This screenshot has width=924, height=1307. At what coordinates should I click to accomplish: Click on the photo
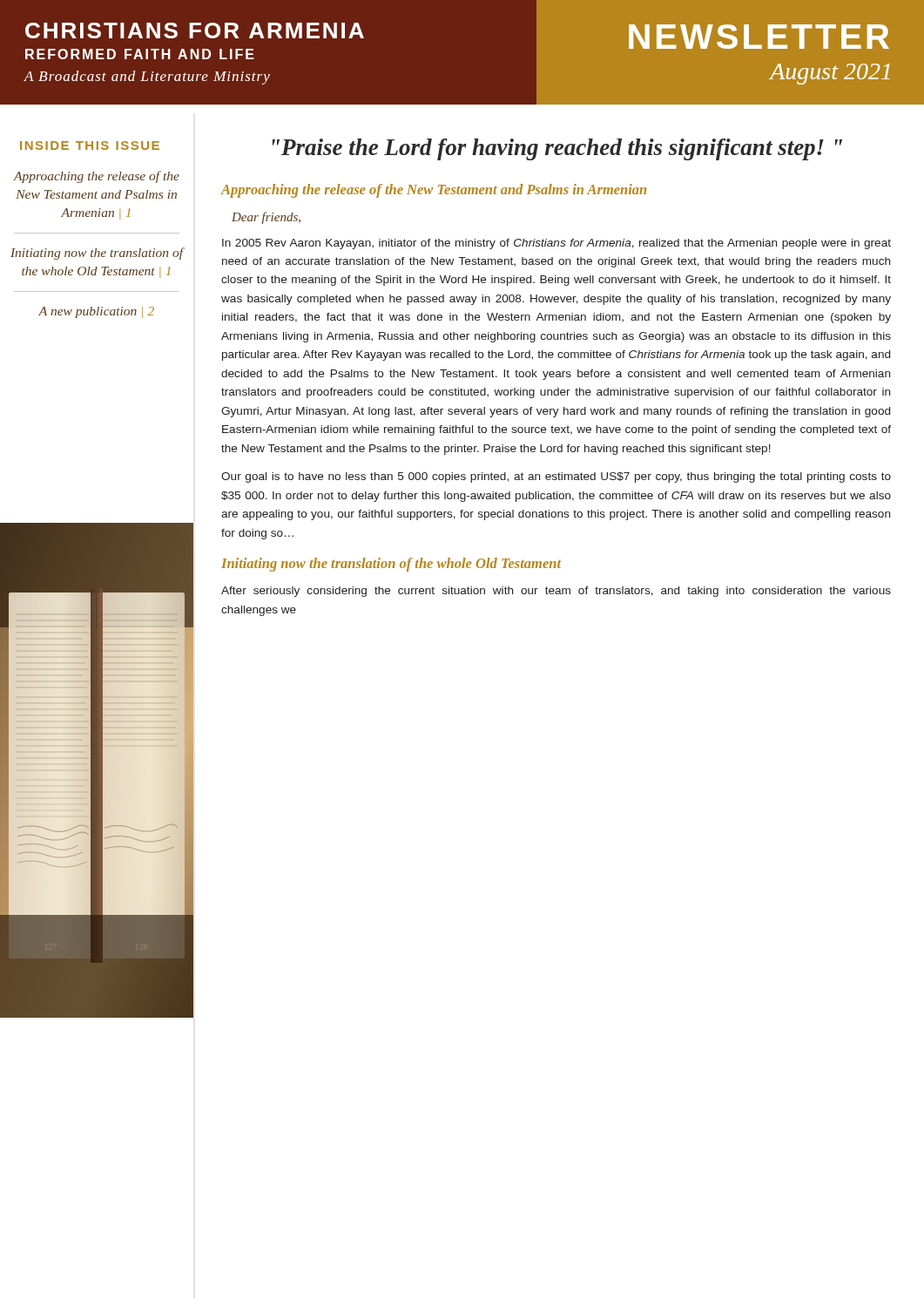click(97, 770)
